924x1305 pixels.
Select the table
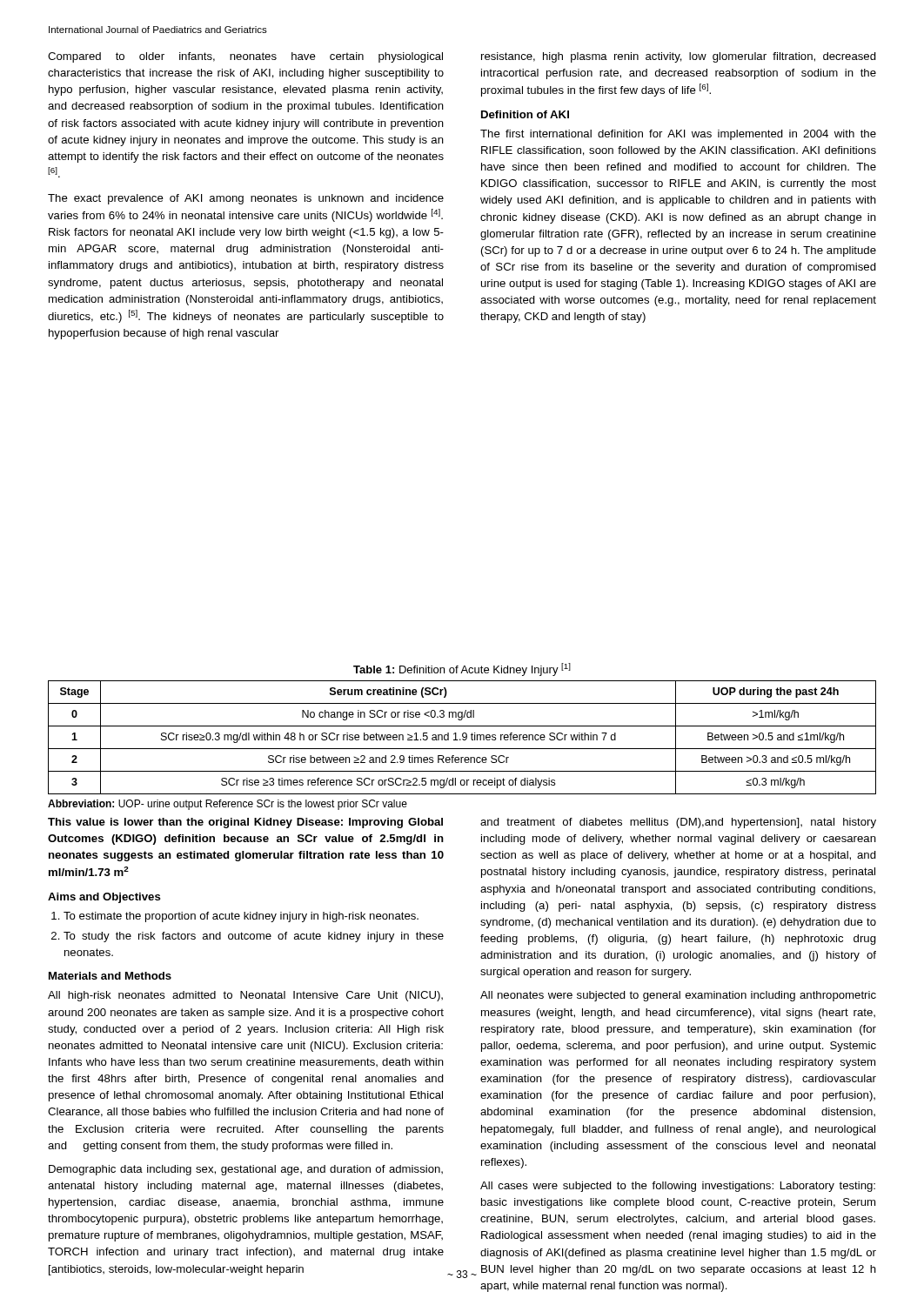[x=462, y=737]
